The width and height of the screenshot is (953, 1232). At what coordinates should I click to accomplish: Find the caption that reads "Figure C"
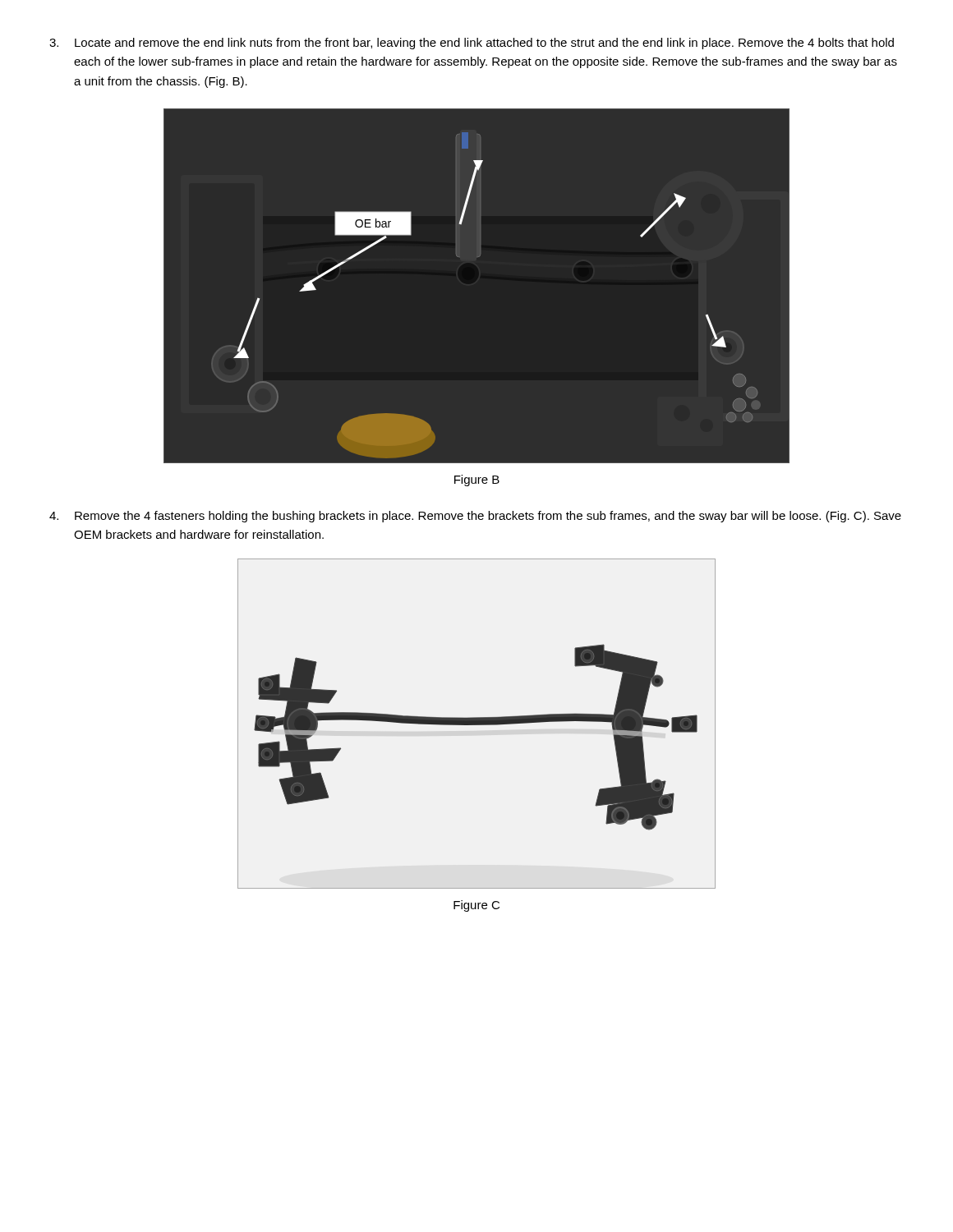476,905
